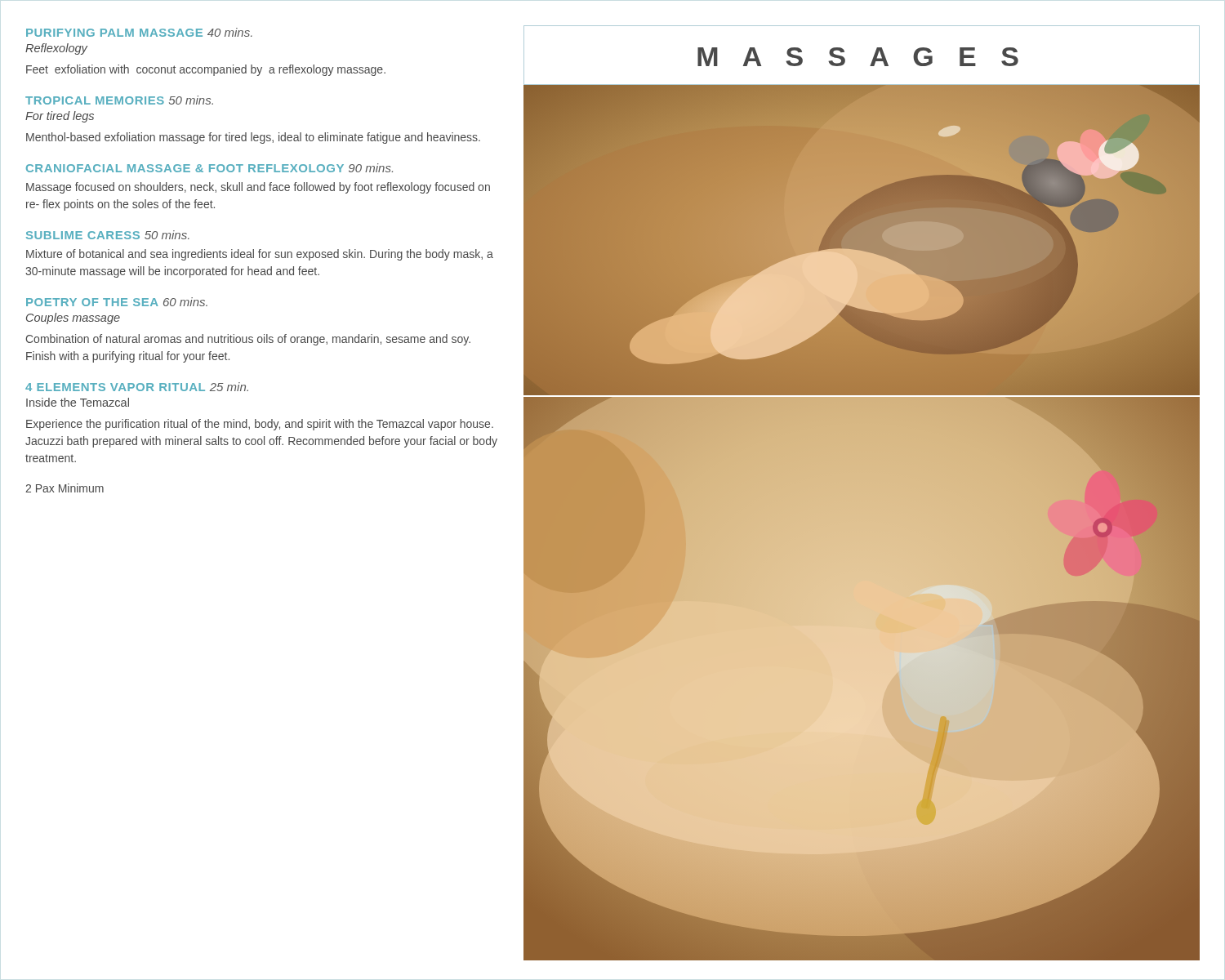Locate the text "2 Pax Minimum"
The height and width of the screenshot is (980, 1225).
click(65, 488)
